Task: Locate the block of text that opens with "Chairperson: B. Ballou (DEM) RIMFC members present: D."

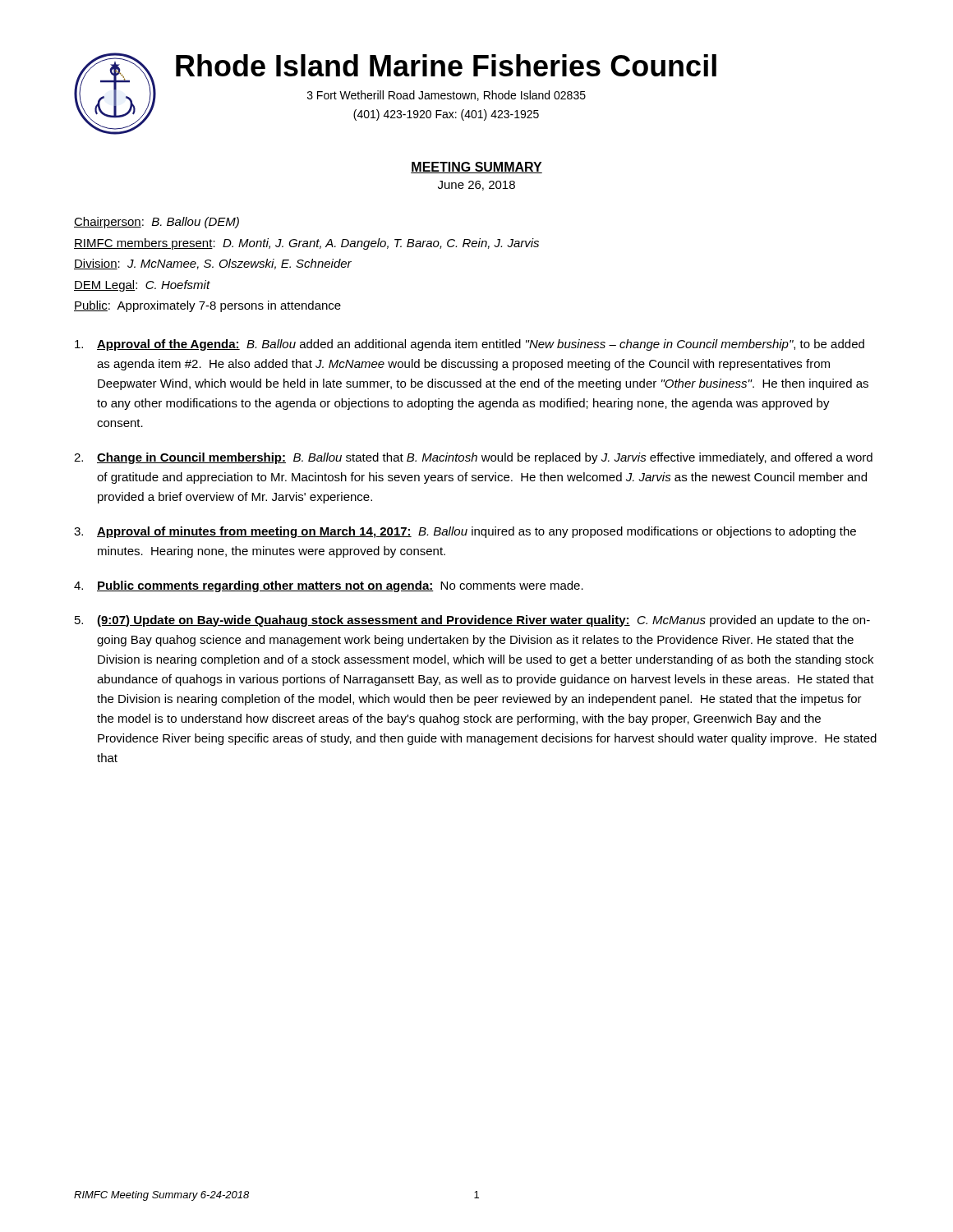Action: point(157,223)
